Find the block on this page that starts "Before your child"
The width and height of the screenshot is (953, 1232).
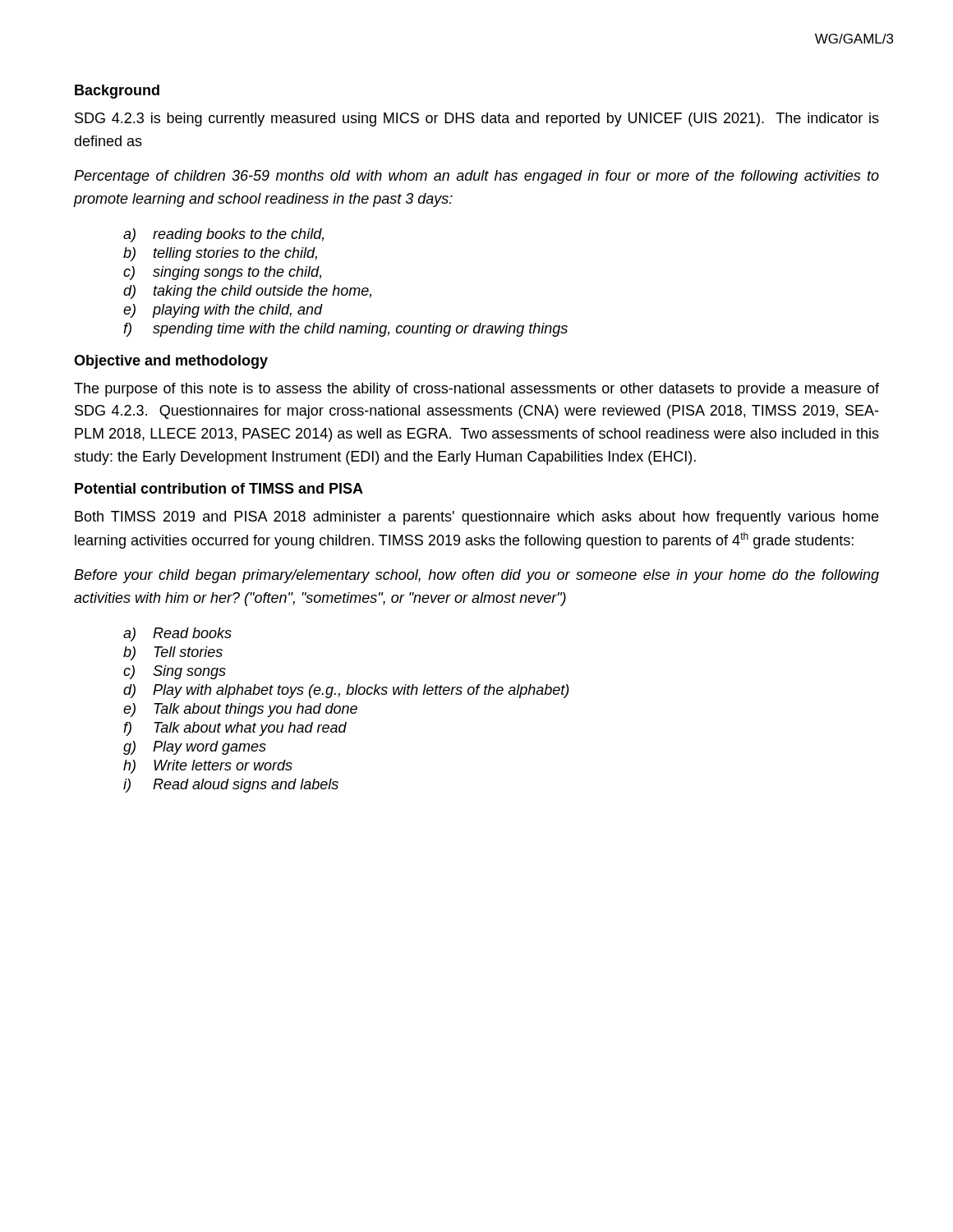476,586
